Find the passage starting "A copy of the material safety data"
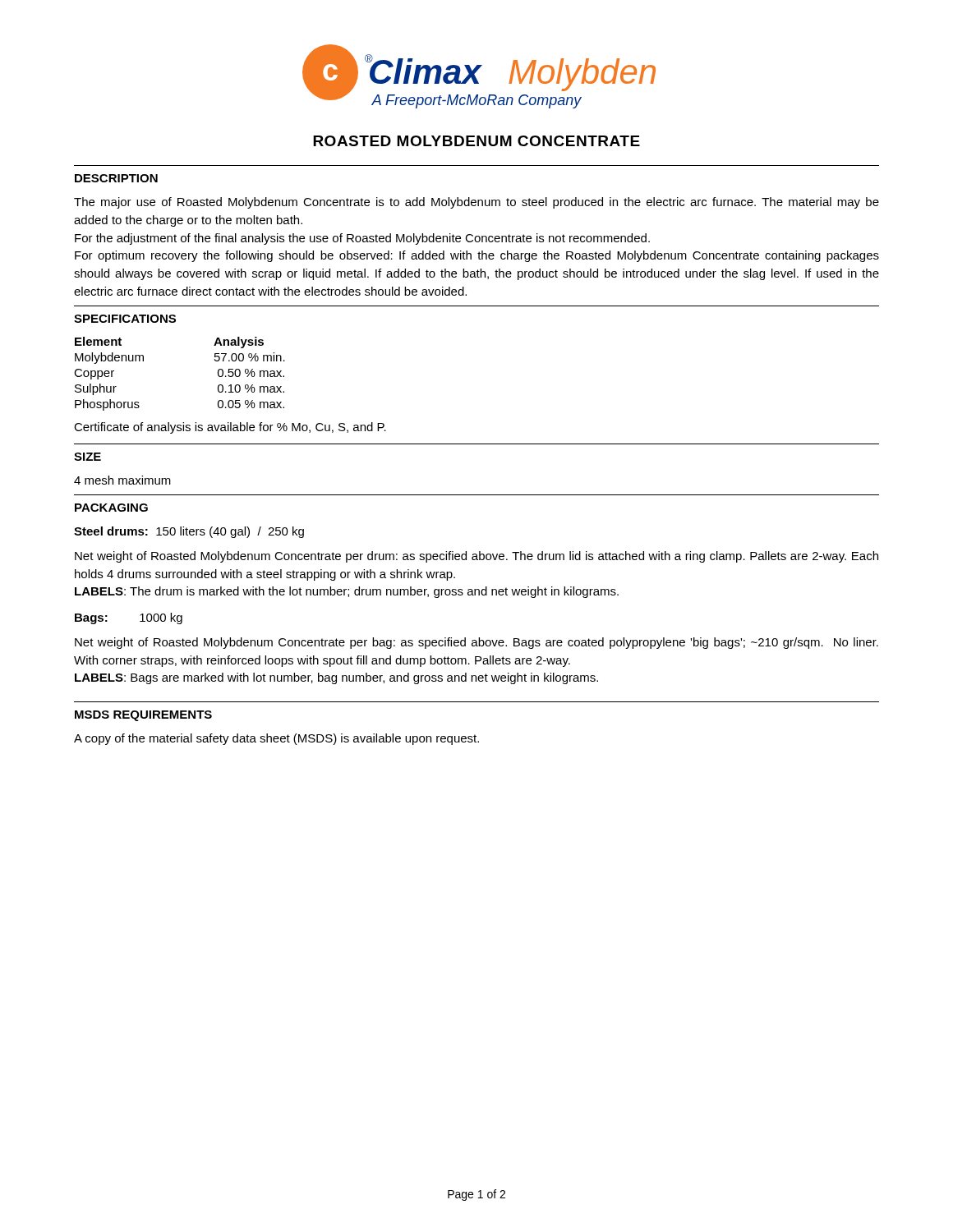Viewport: 953px width, 1232px height. click(277, 738)
